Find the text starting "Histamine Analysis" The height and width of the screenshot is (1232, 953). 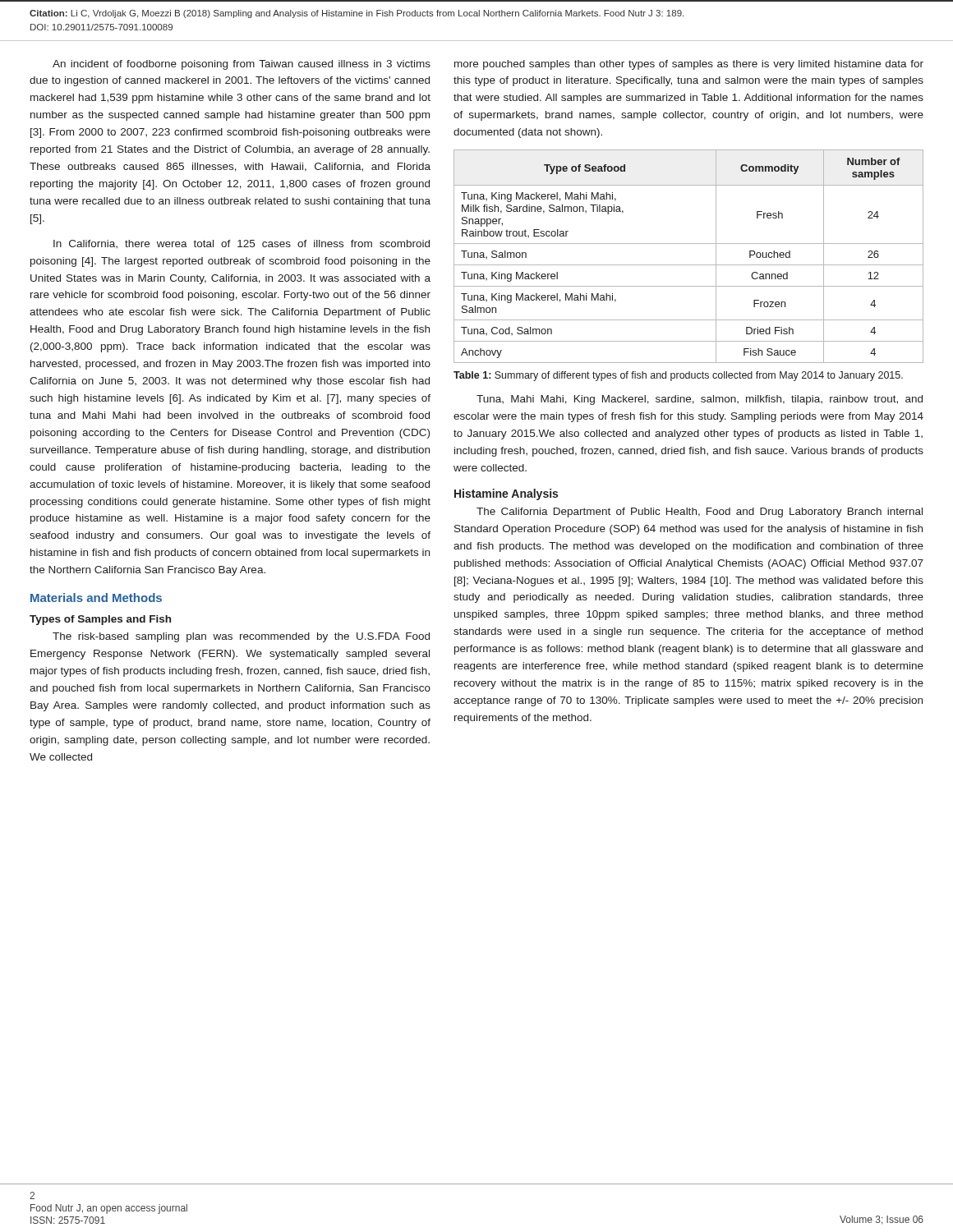click(x=506, y=493)
